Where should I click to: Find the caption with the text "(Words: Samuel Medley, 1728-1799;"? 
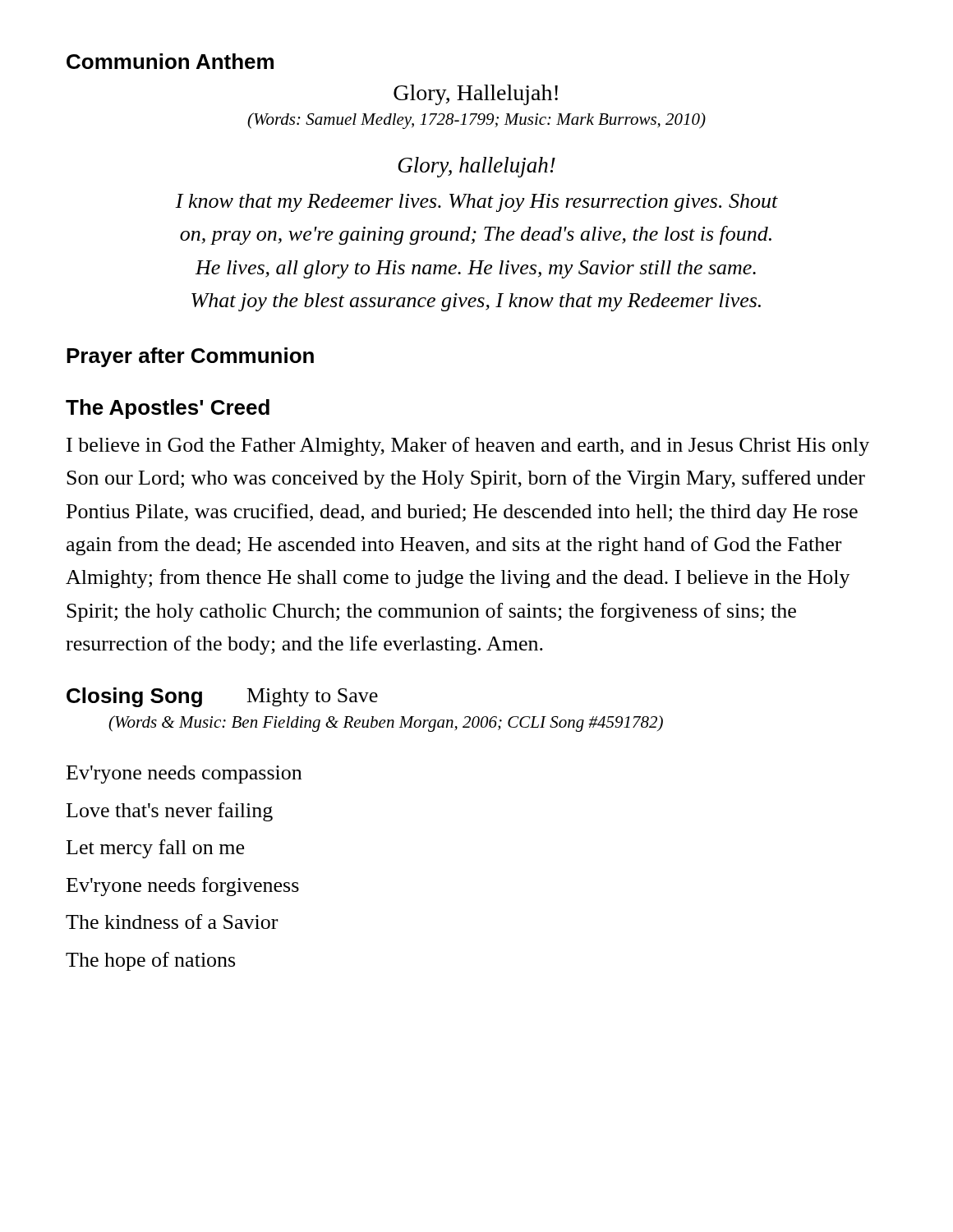tap(476, 119)
